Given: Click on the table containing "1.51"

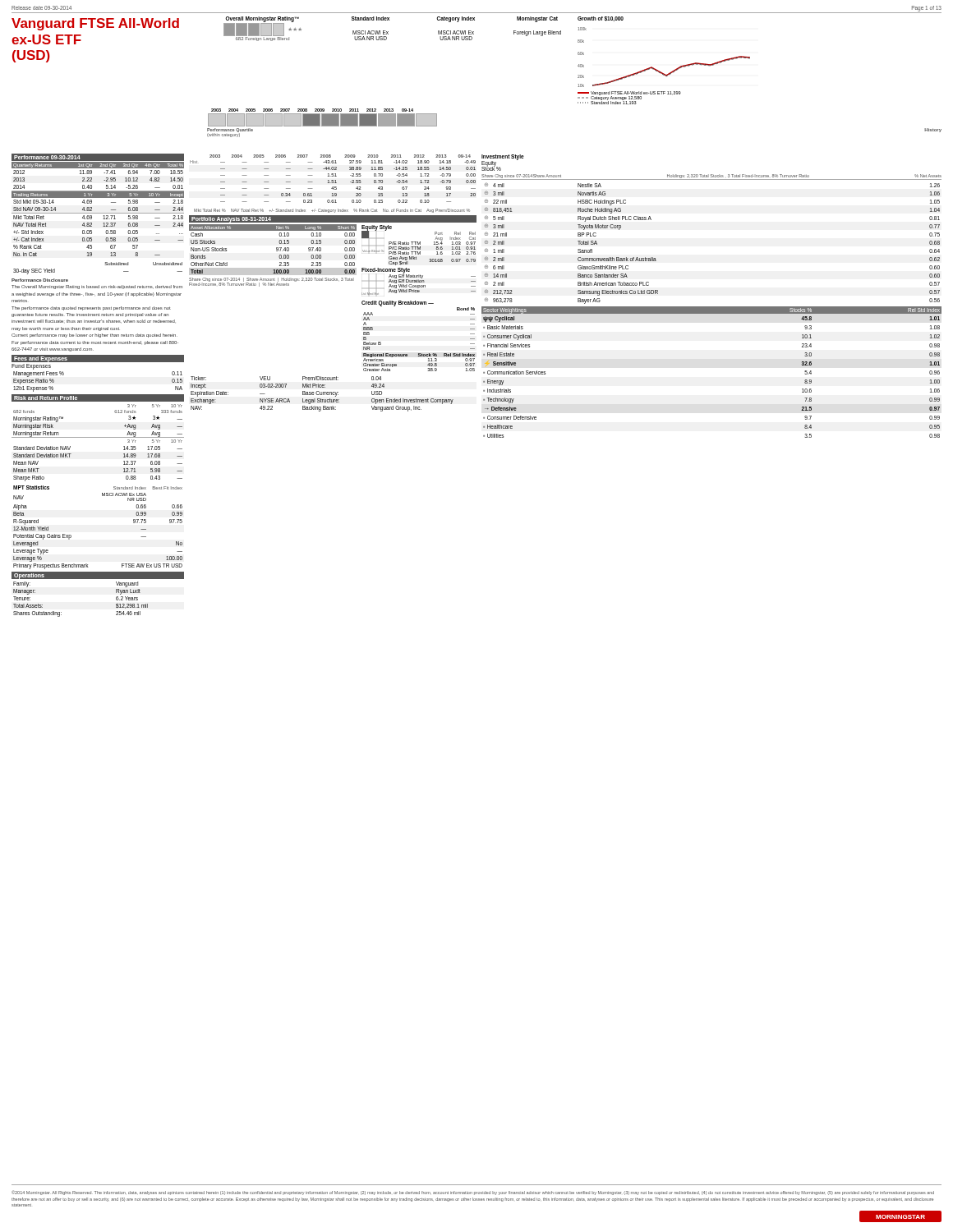Looking at the screenshot, I should point(333,179).
